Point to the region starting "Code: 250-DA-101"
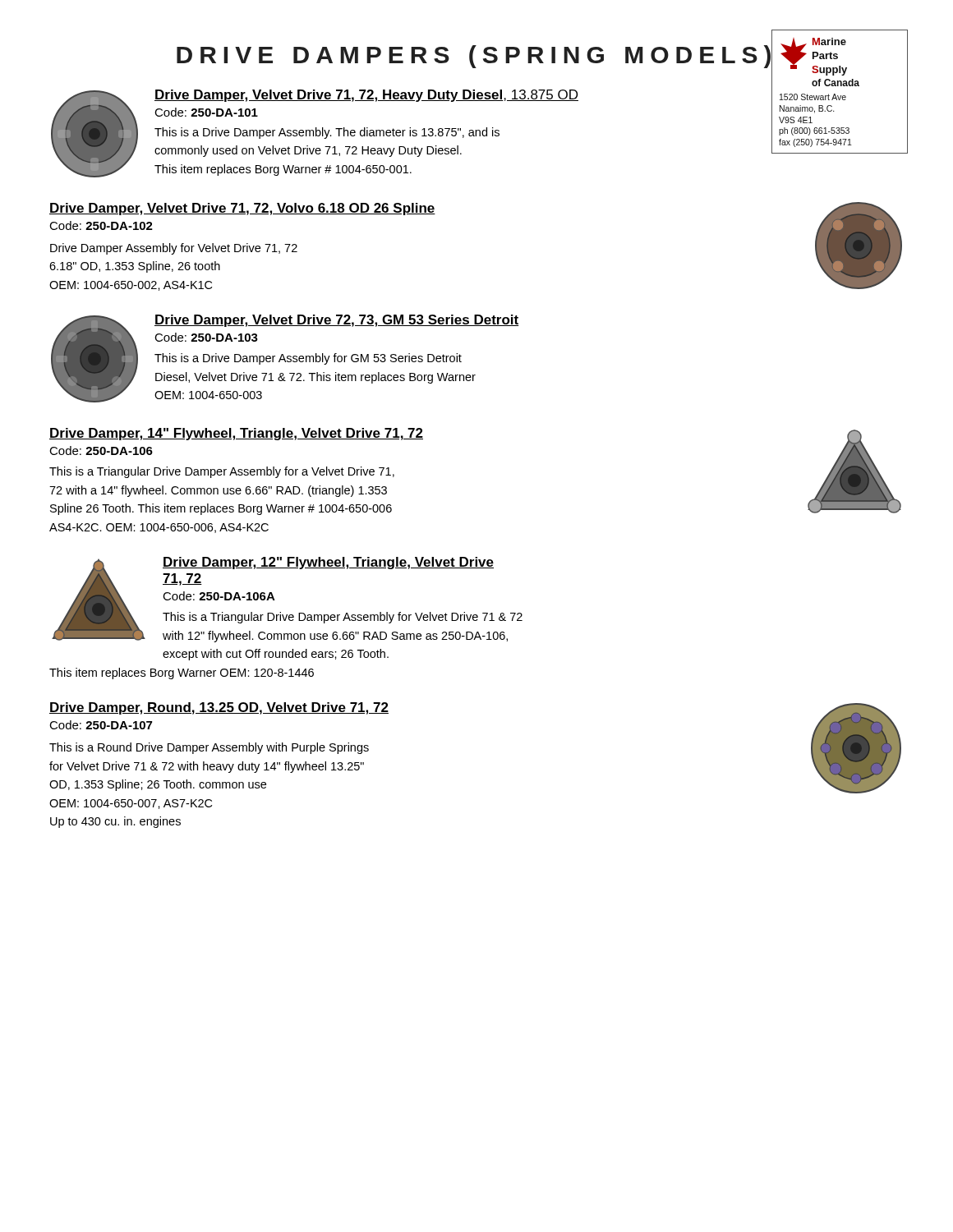 pyautogui.click(x=206, y=112)
